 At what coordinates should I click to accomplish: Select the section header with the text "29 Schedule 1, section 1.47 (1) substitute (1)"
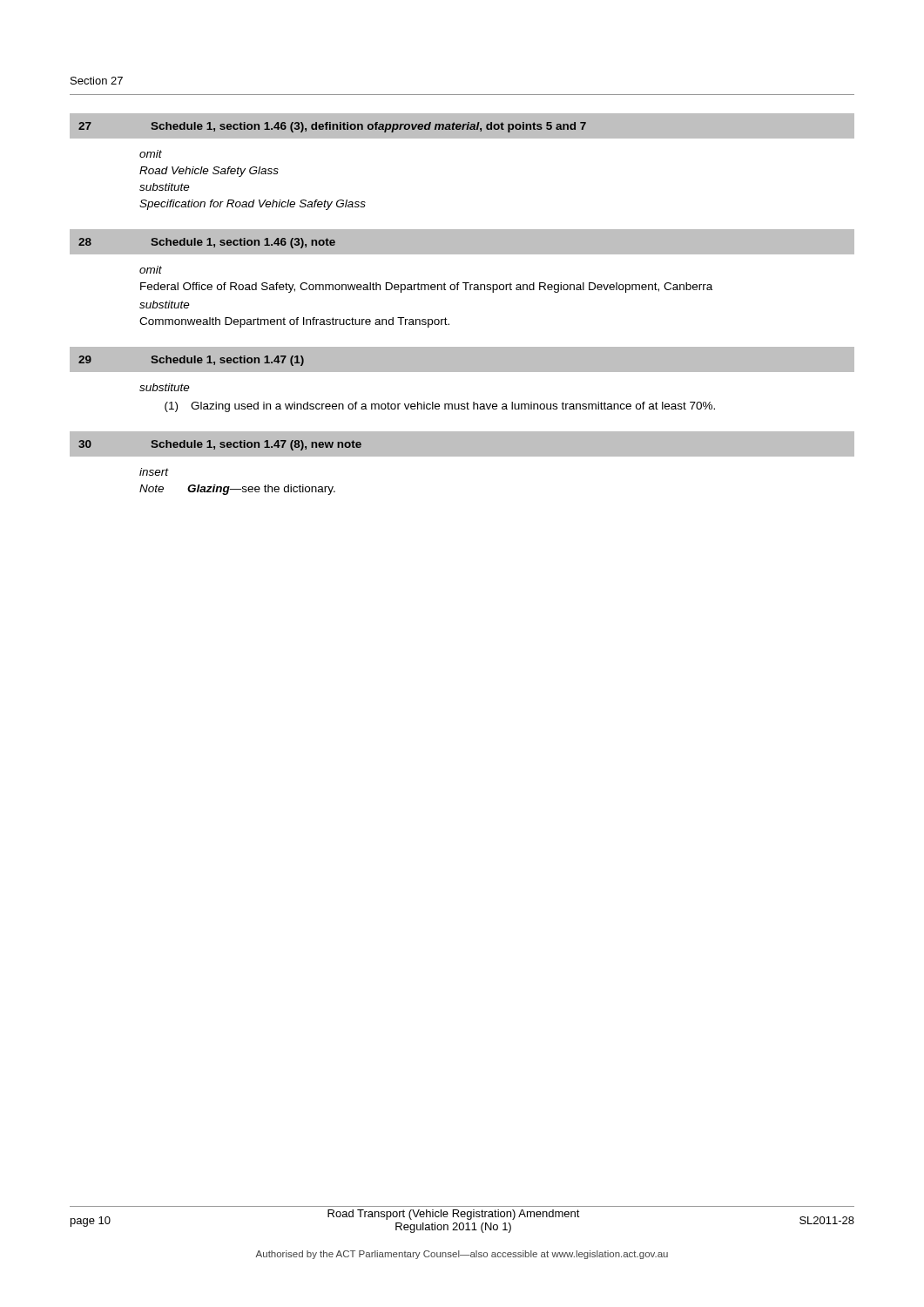[x=462, y=379]
